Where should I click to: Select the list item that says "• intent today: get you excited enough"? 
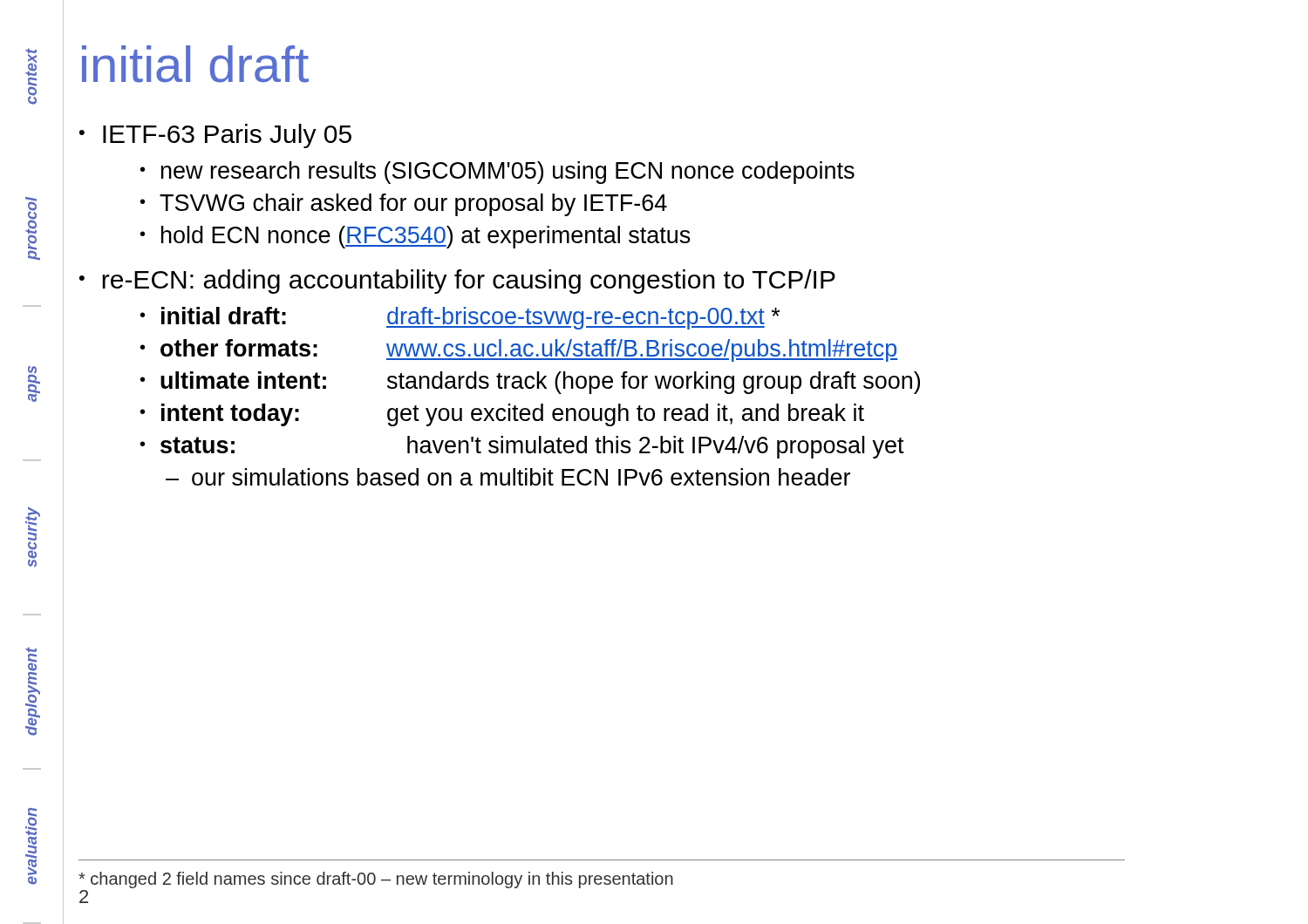pos(702,414)
